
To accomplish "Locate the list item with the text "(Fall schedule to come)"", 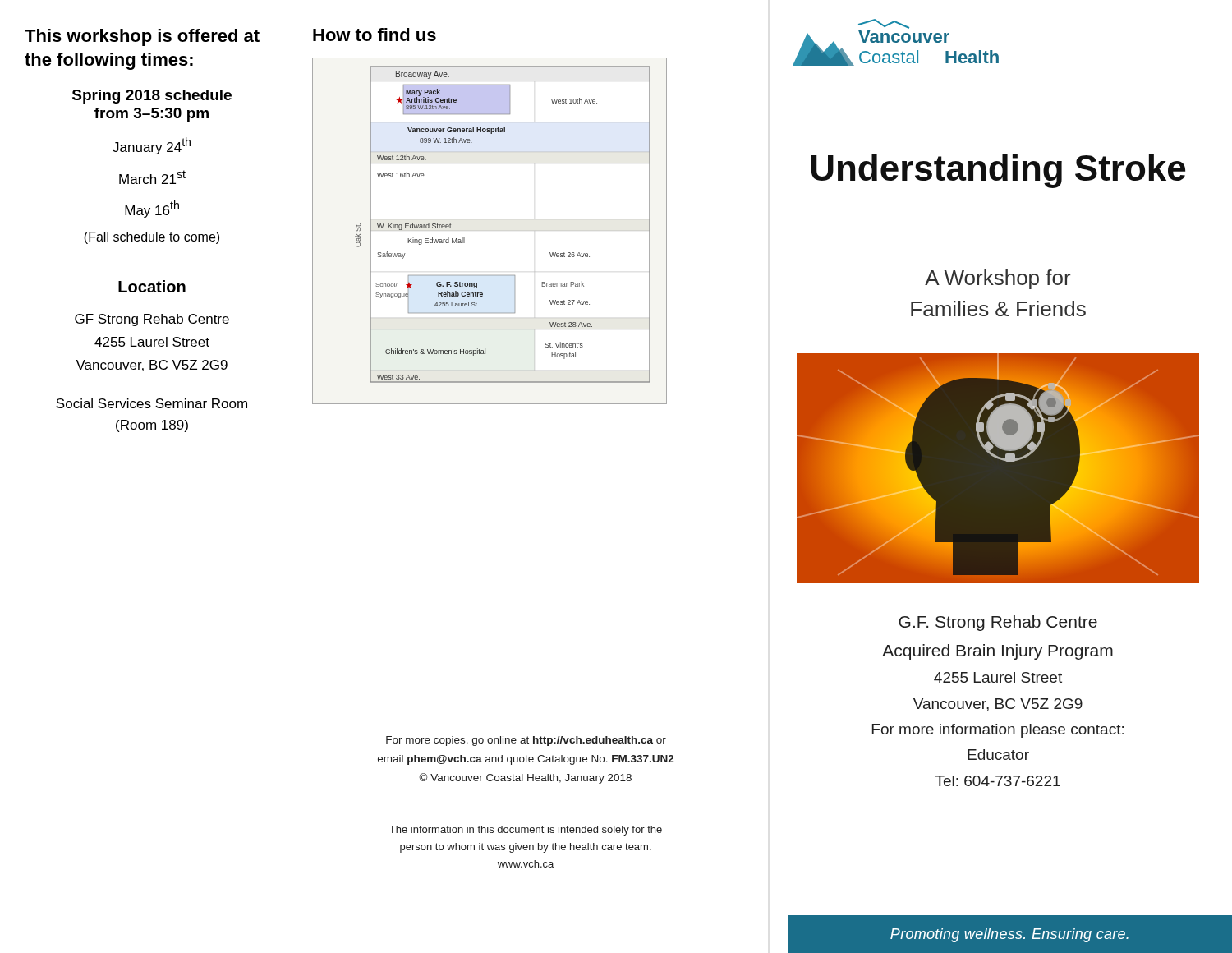I will pyautogui.click(x=152, y=237).
